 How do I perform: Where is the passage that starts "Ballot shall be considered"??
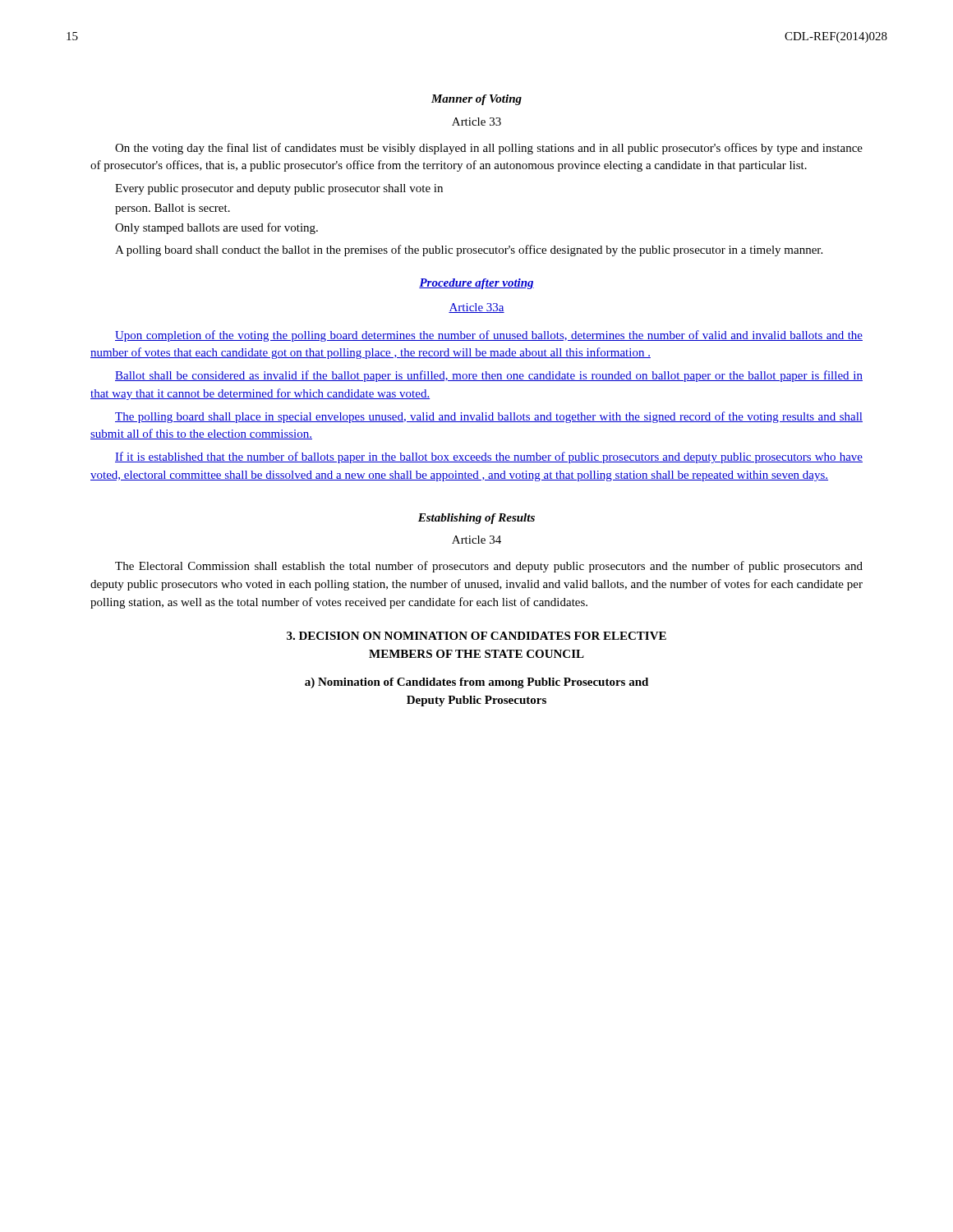click(476, 384)
